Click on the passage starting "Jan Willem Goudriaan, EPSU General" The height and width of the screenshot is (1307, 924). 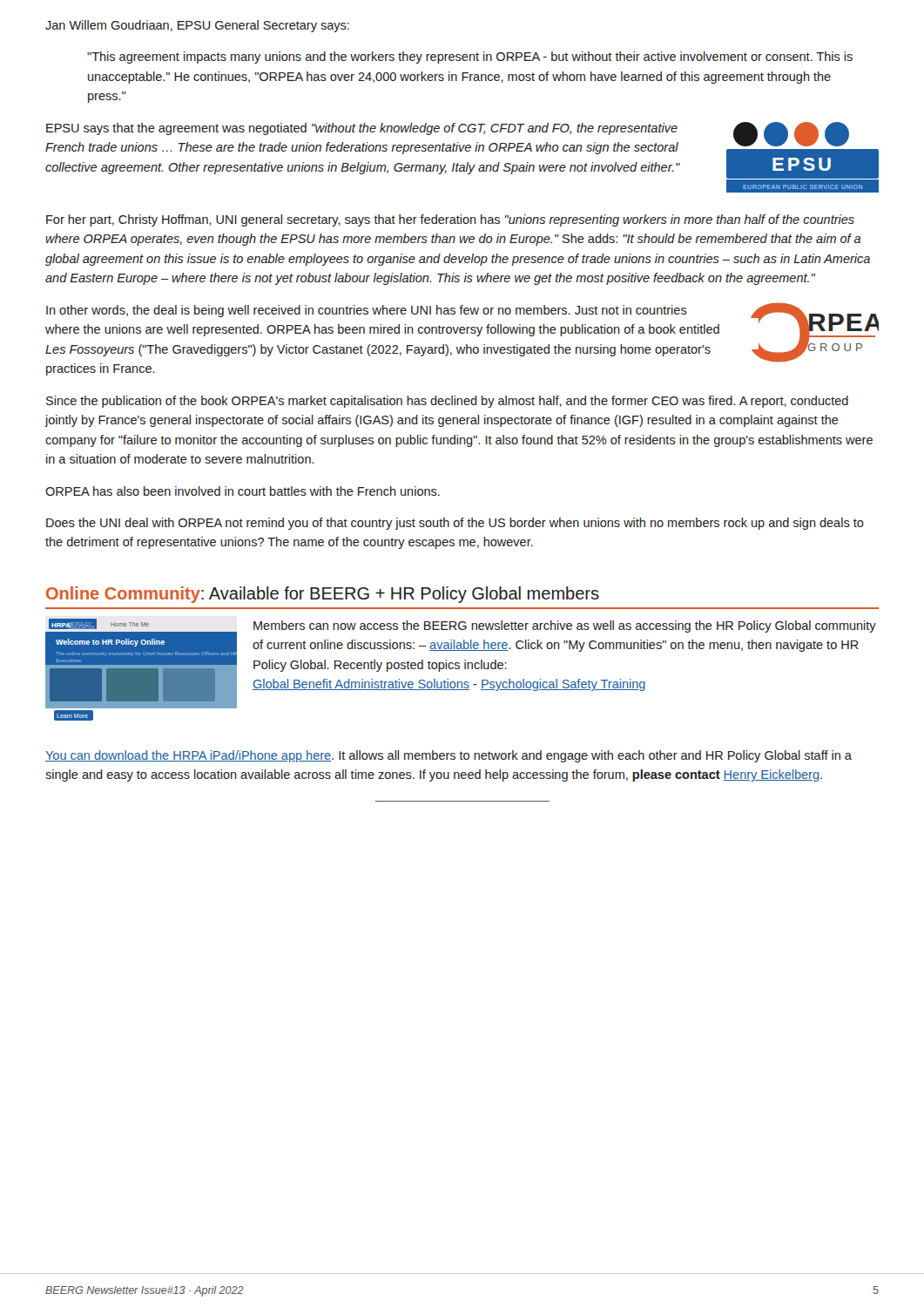tap(198, 25)
